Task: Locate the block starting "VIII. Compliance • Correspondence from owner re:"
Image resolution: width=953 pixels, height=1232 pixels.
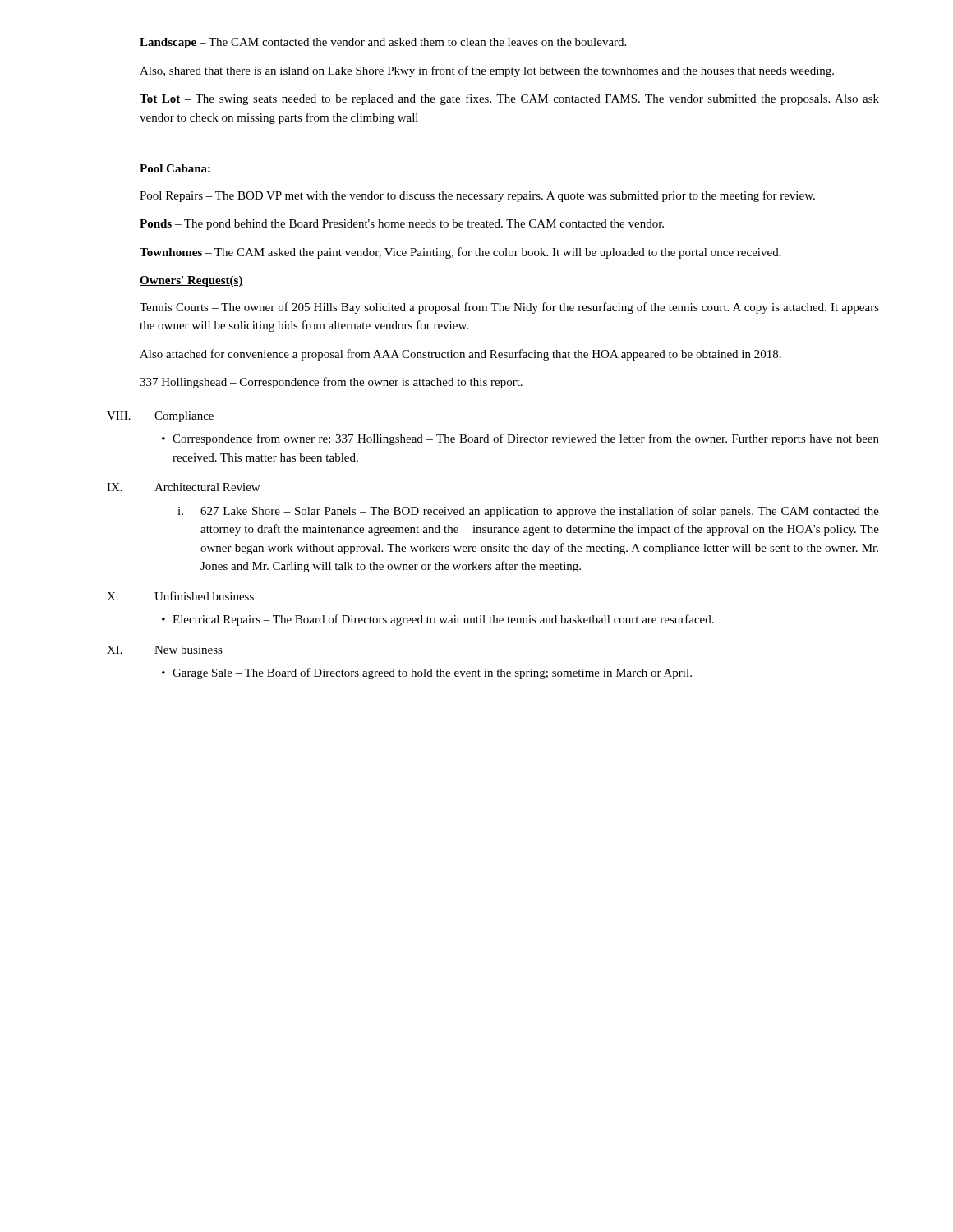Action: 493,436
